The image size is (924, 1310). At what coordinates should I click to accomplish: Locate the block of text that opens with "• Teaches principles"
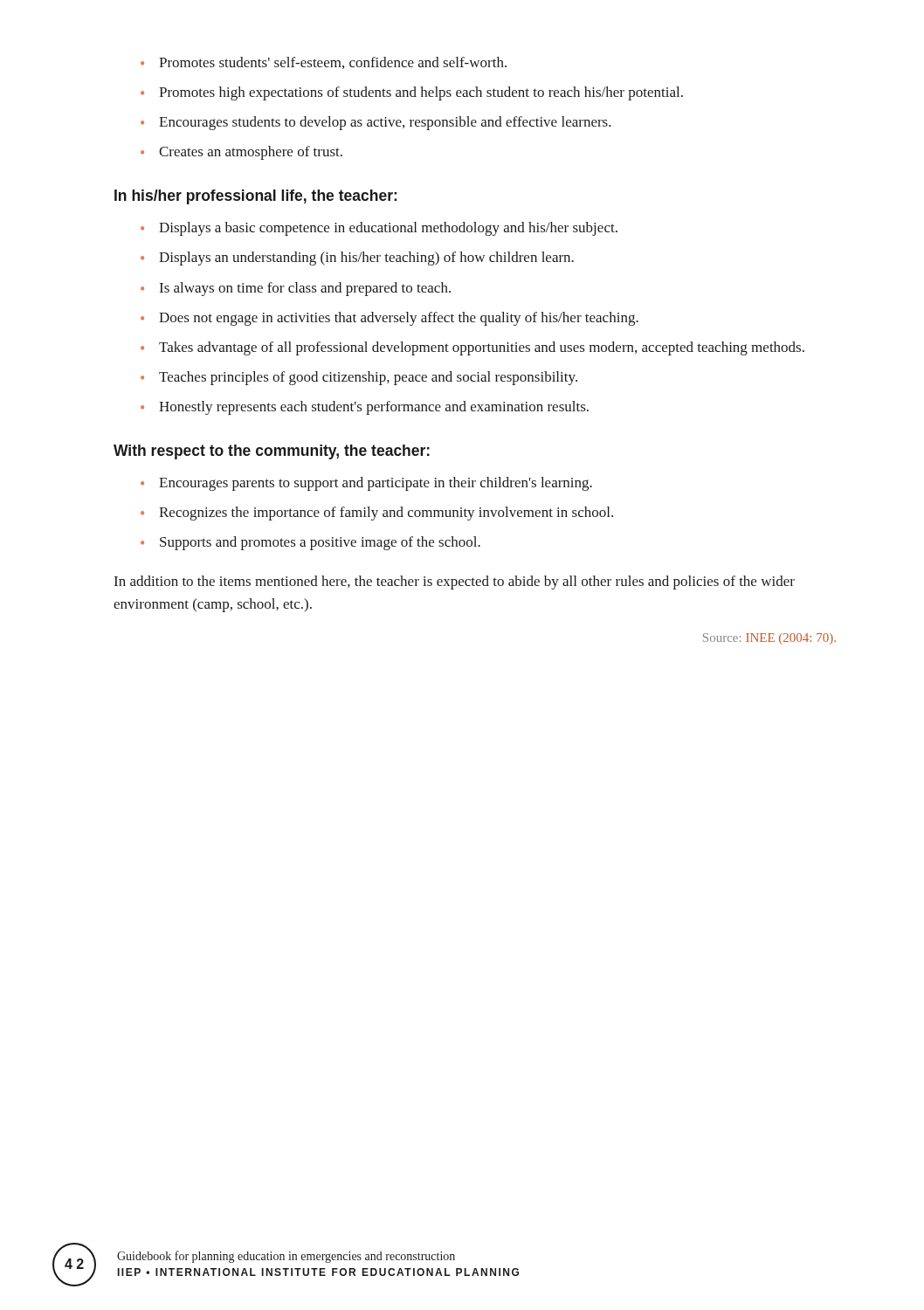tap(359, 378)
